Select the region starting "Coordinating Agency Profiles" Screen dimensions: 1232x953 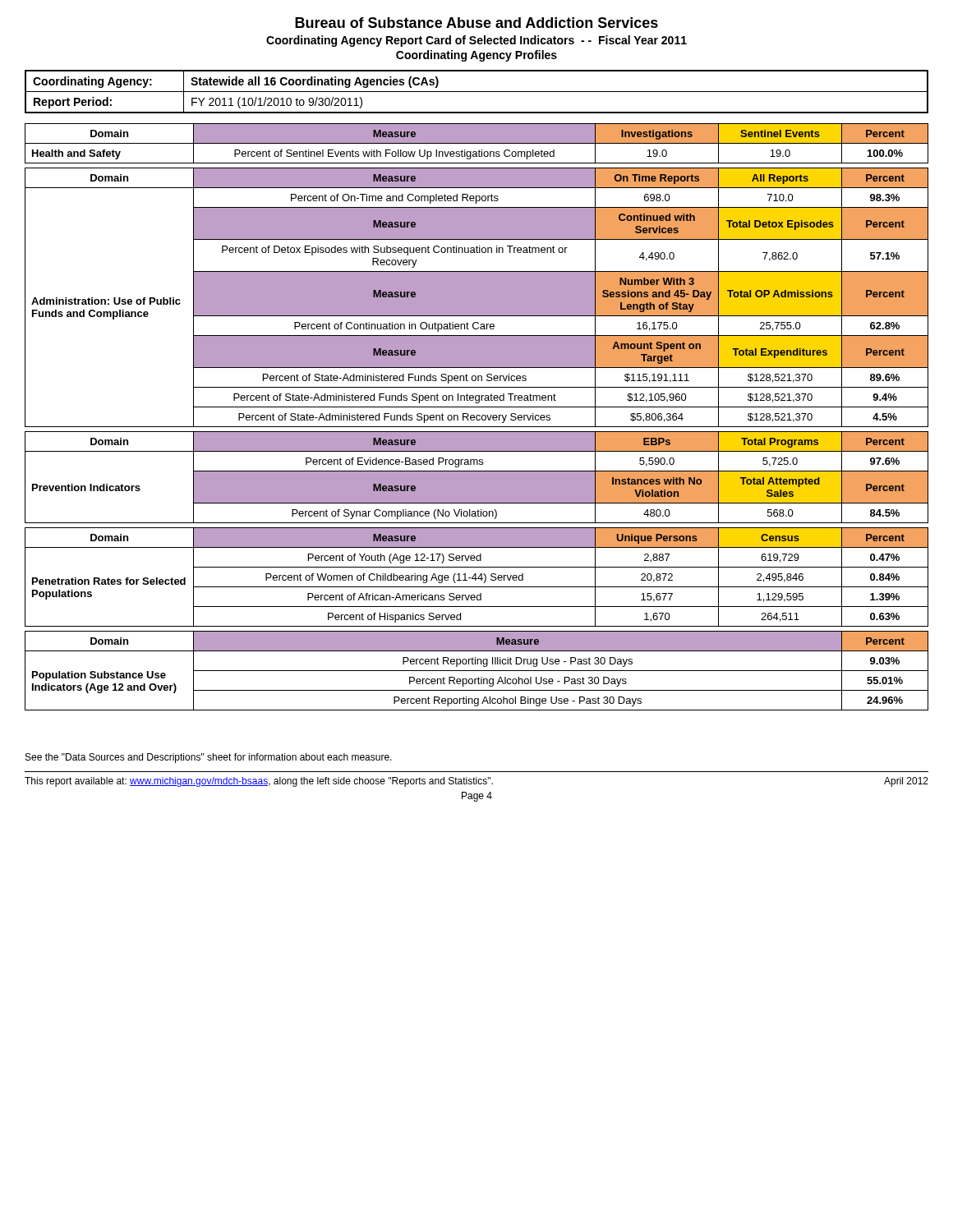click(476, 55)
